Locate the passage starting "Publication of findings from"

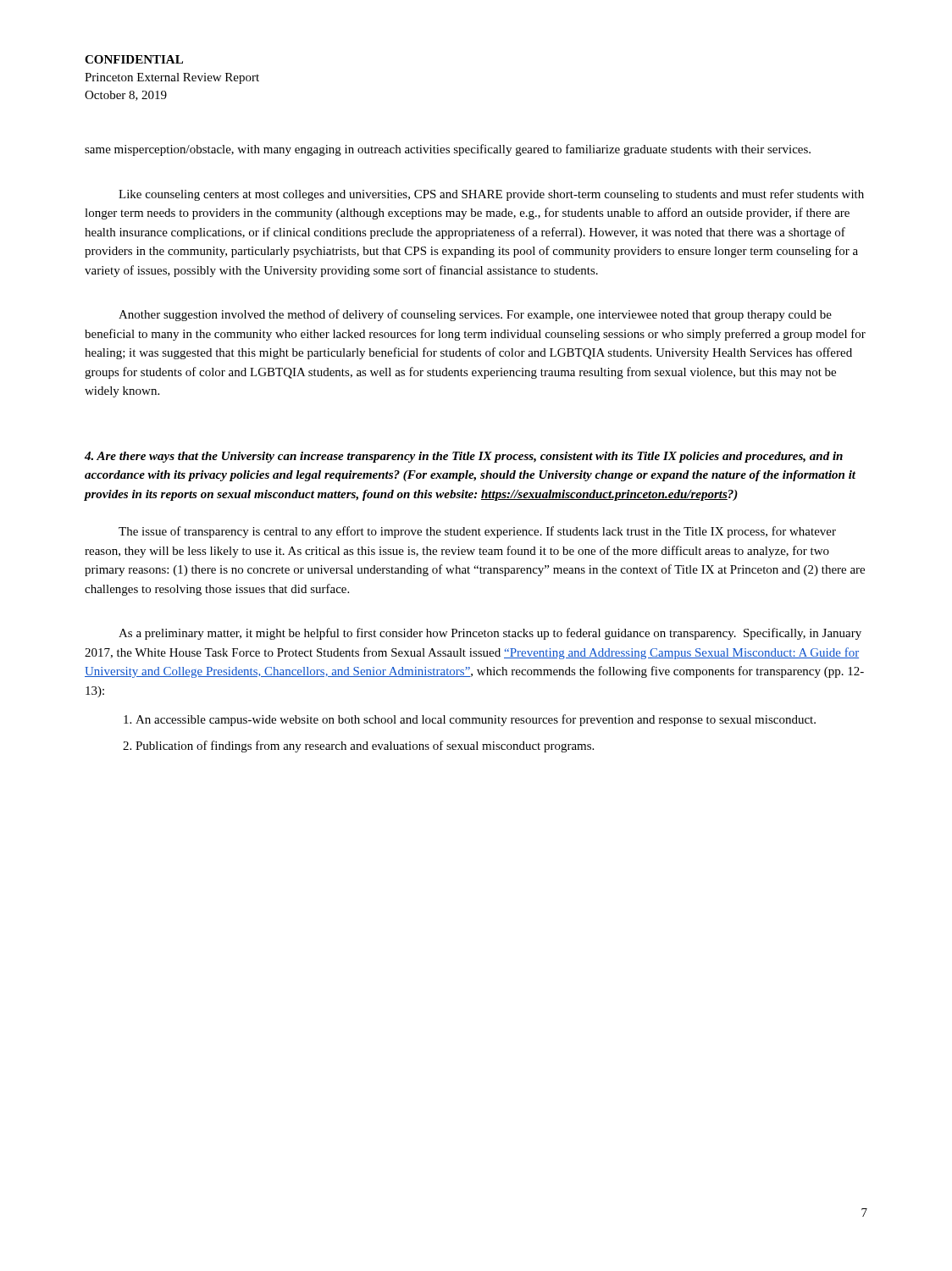coord(365,745)
